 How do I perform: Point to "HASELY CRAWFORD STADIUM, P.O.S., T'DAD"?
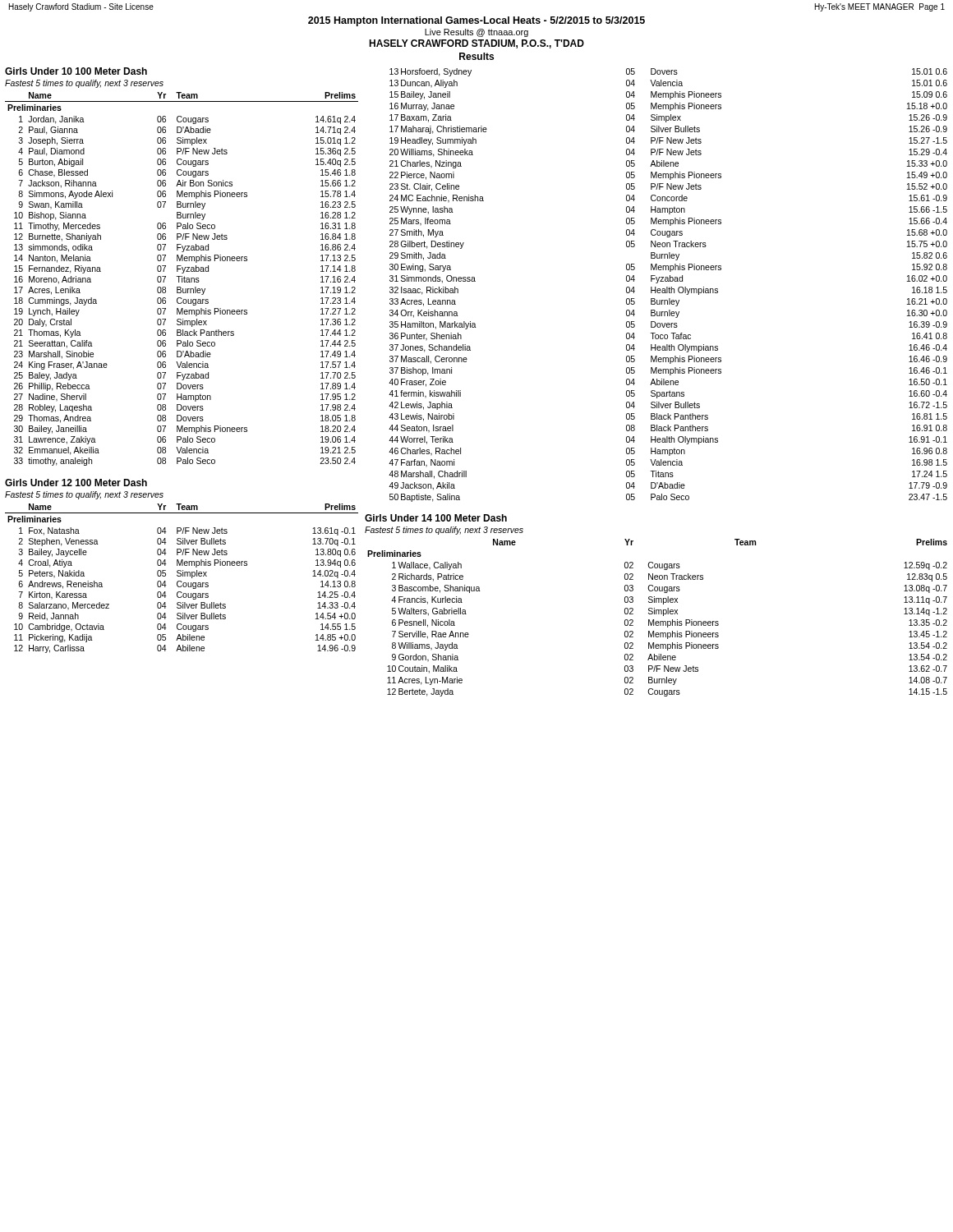tap(476, 44)
